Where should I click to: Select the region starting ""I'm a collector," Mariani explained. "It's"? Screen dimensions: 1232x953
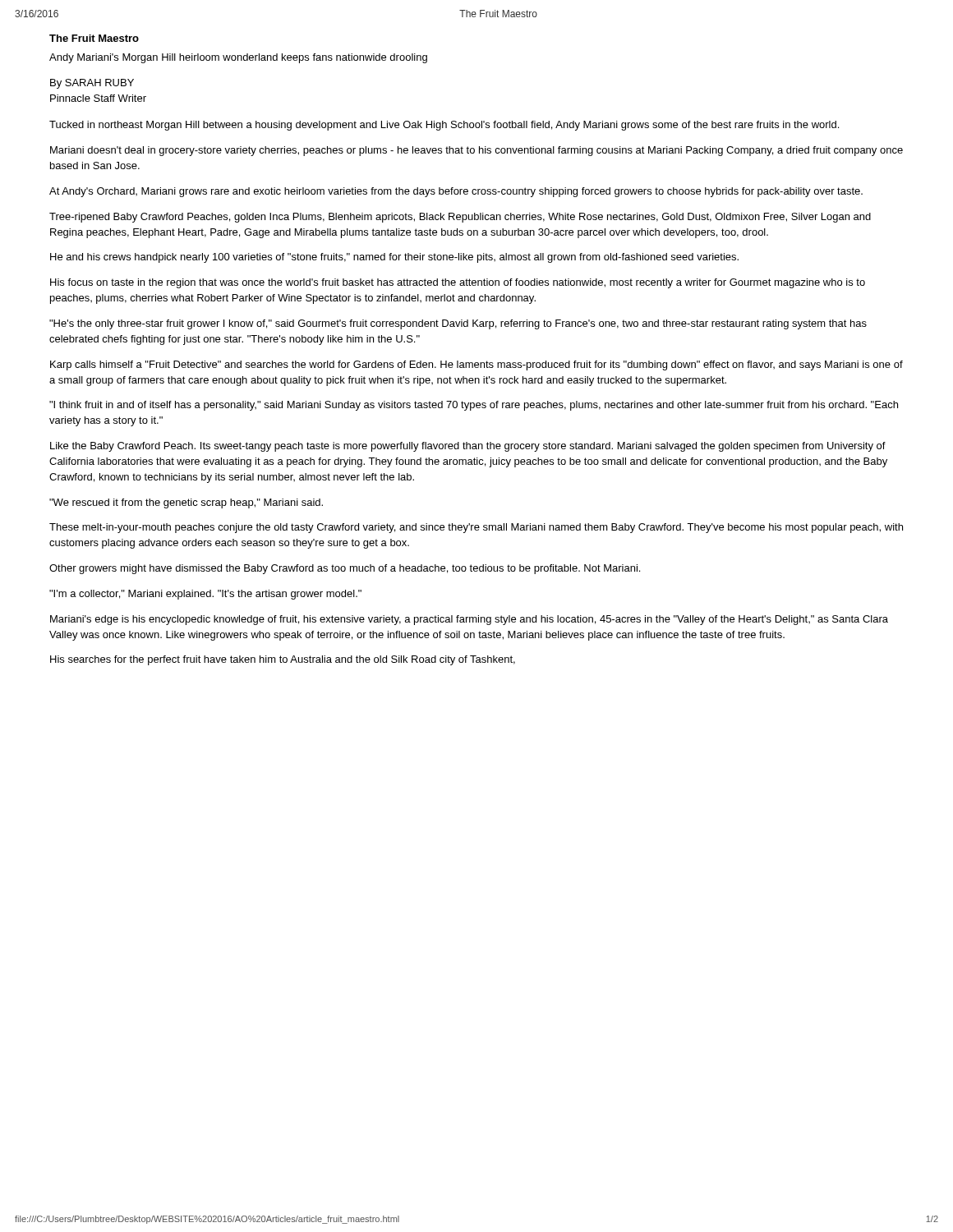tap(205, 595)
